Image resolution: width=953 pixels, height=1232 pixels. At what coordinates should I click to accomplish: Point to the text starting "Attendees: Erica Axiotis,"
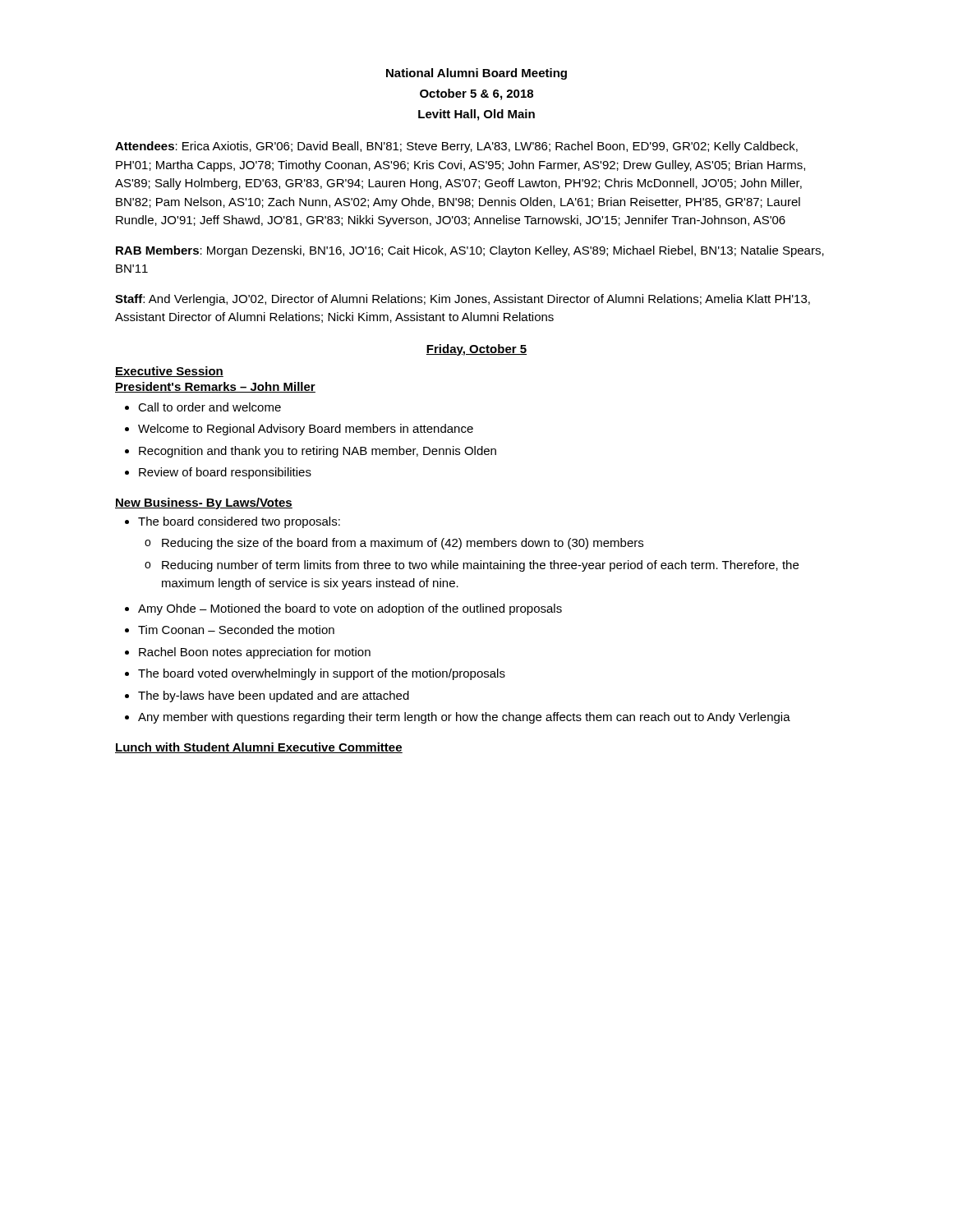coord(461,183)
